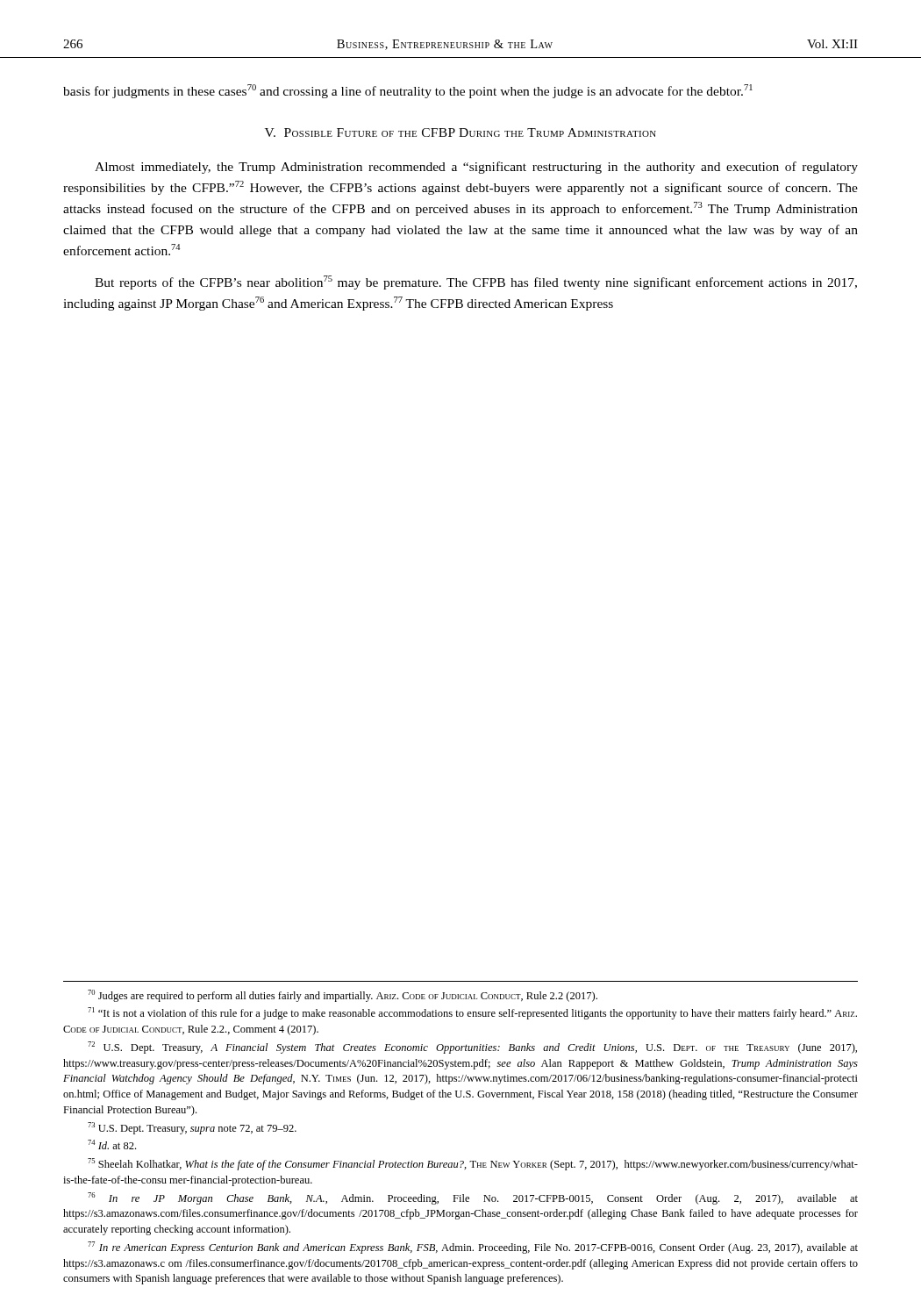Where is the passage that starts "70 Judges are required"?
Image resolution: width=921 pixels, height=1316 pixels.
tap(343, 995)
